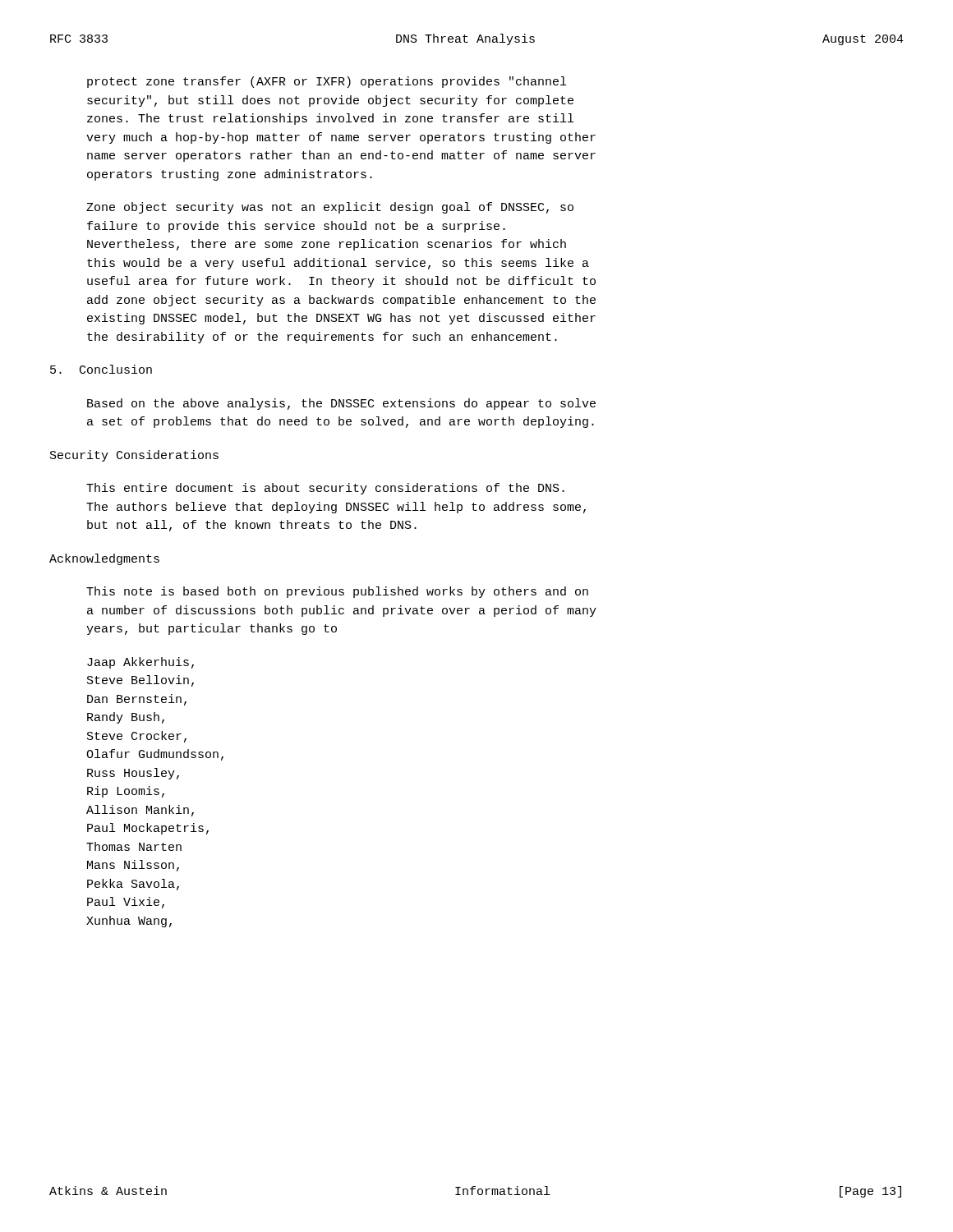This screenshot has height=1232, width=953.
Task: Locate the region starting "Olafur Gudmundsson,"
Action: click(157, 755)
